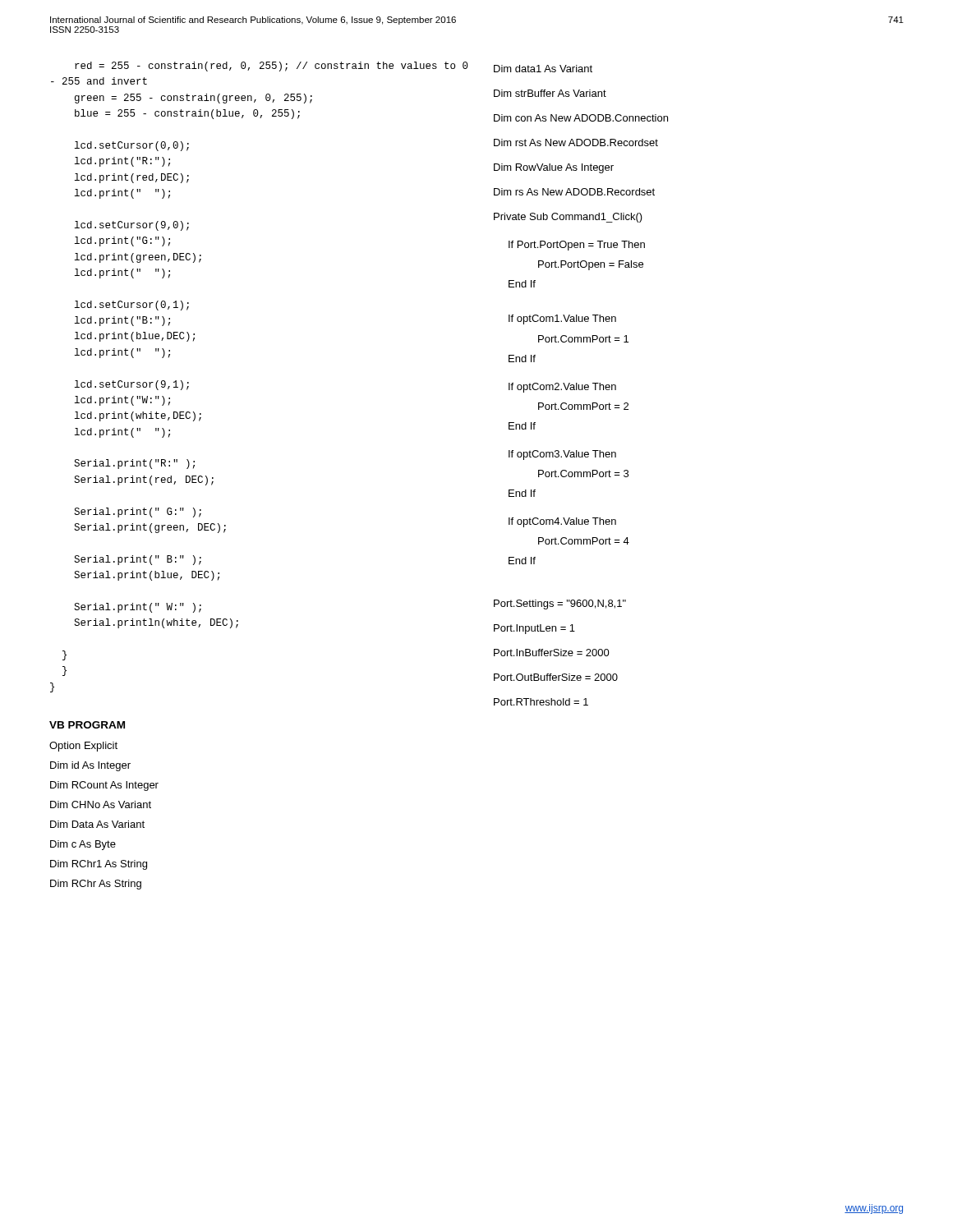This screenshot has width=953, height=1232.
Task: Select the text block starting "Dim Data As Variant"
Action: click(x=97, y=824)
